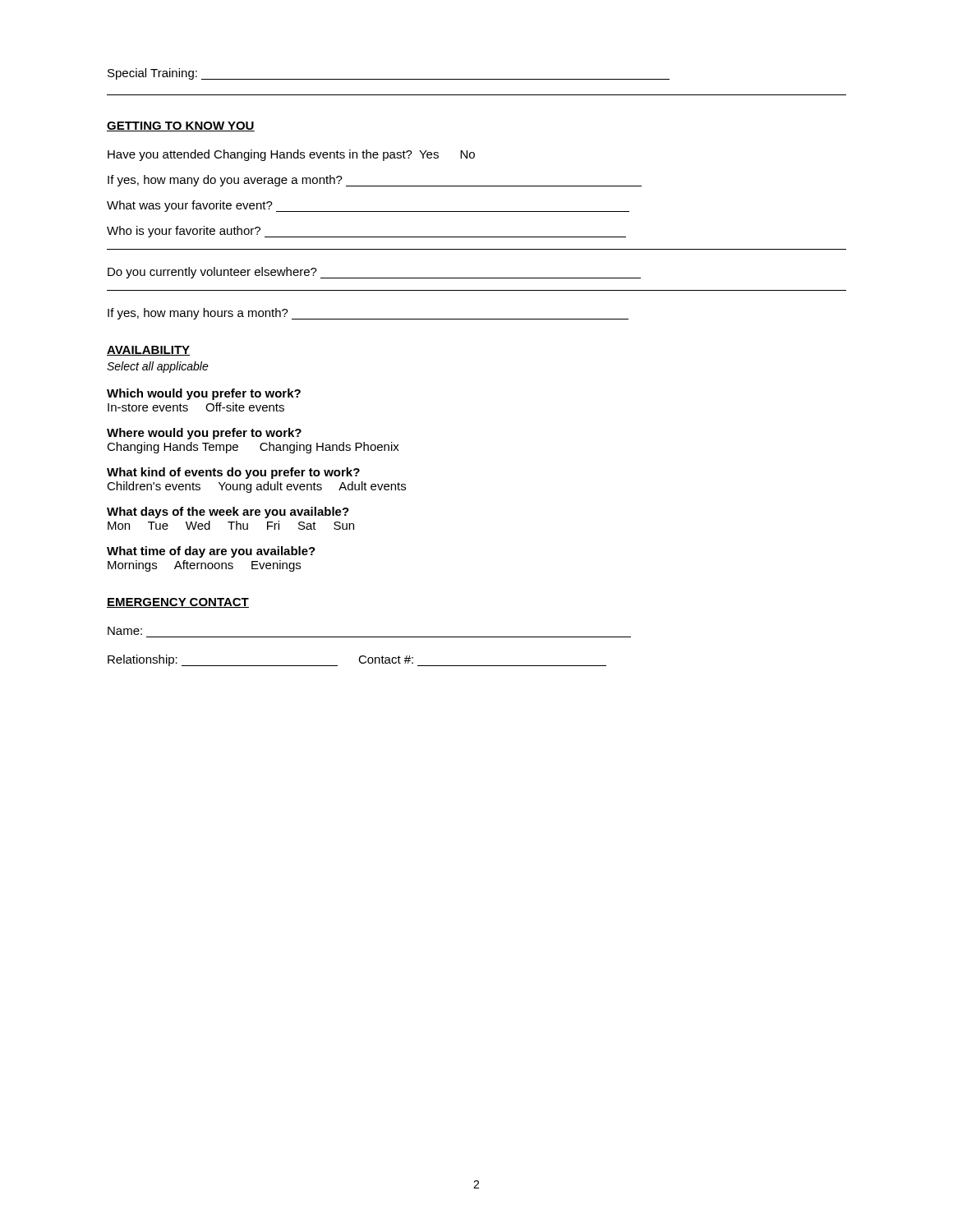Select the passage starting "Do you currently"

[x=374, y=271]
